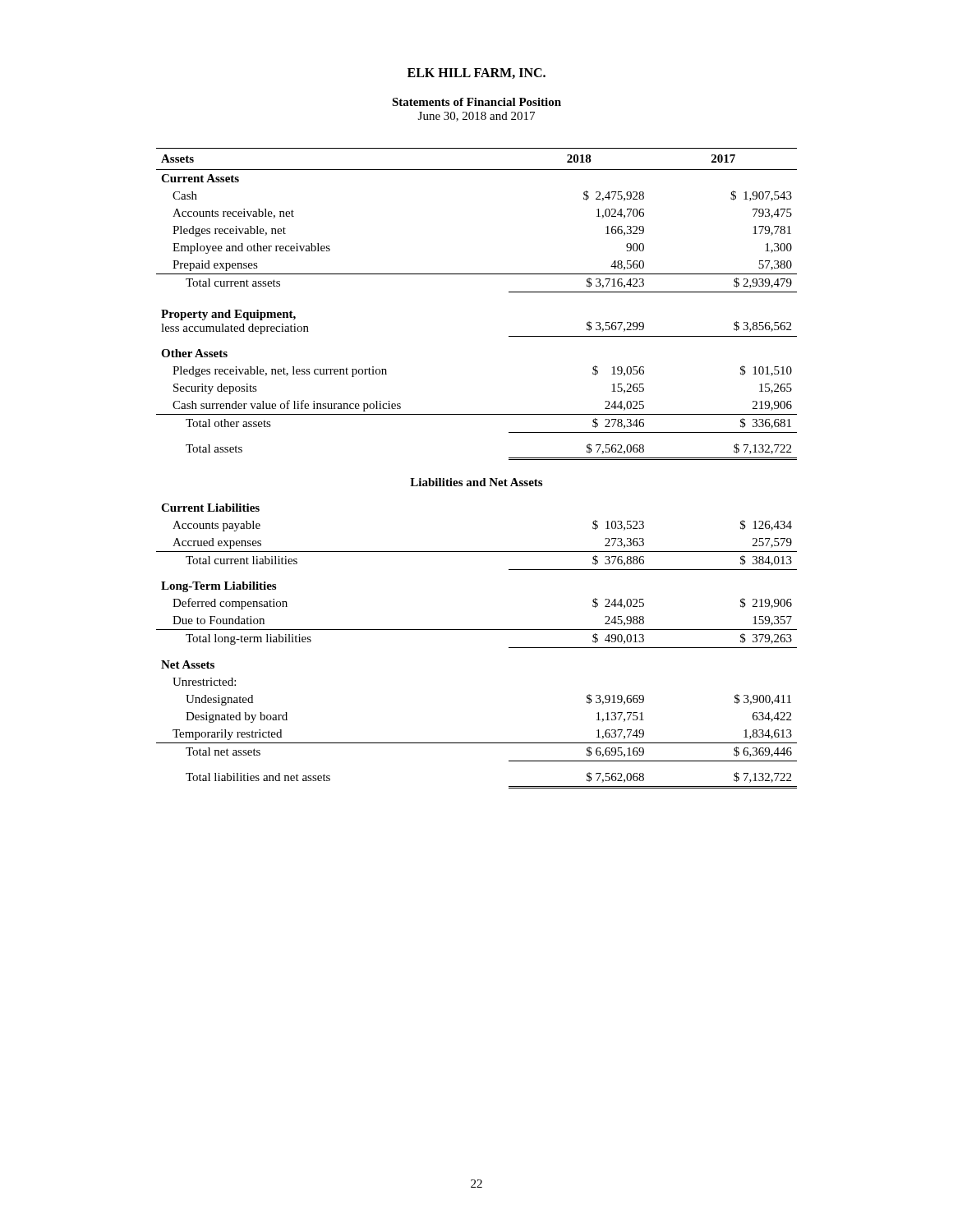Click on the table containing "$ 3,567,299"
The image size is (953, 1232).
pos(476,468)
